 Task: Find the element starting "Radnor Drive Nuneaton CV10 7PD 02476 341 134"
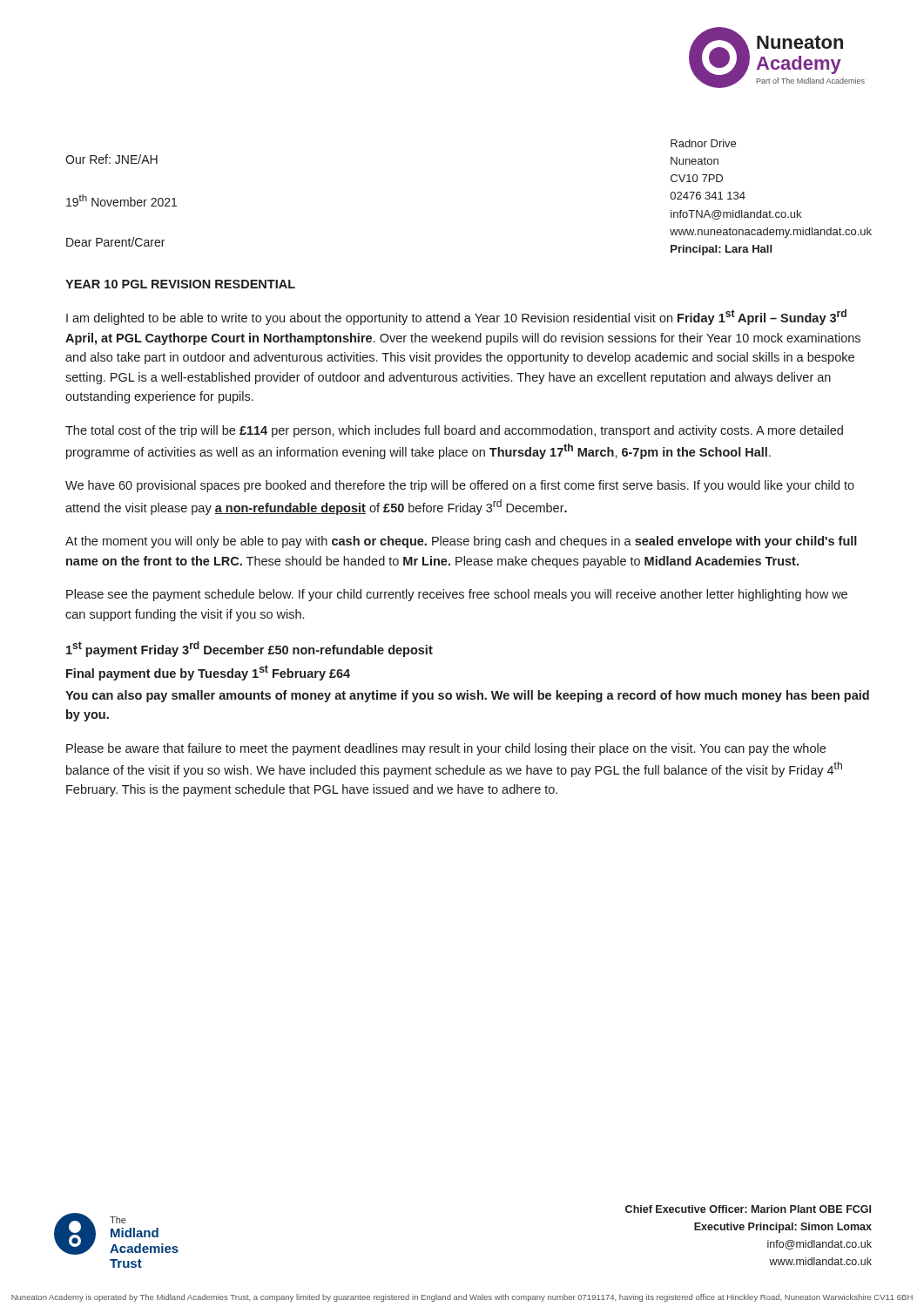click(x=703, y=143)
